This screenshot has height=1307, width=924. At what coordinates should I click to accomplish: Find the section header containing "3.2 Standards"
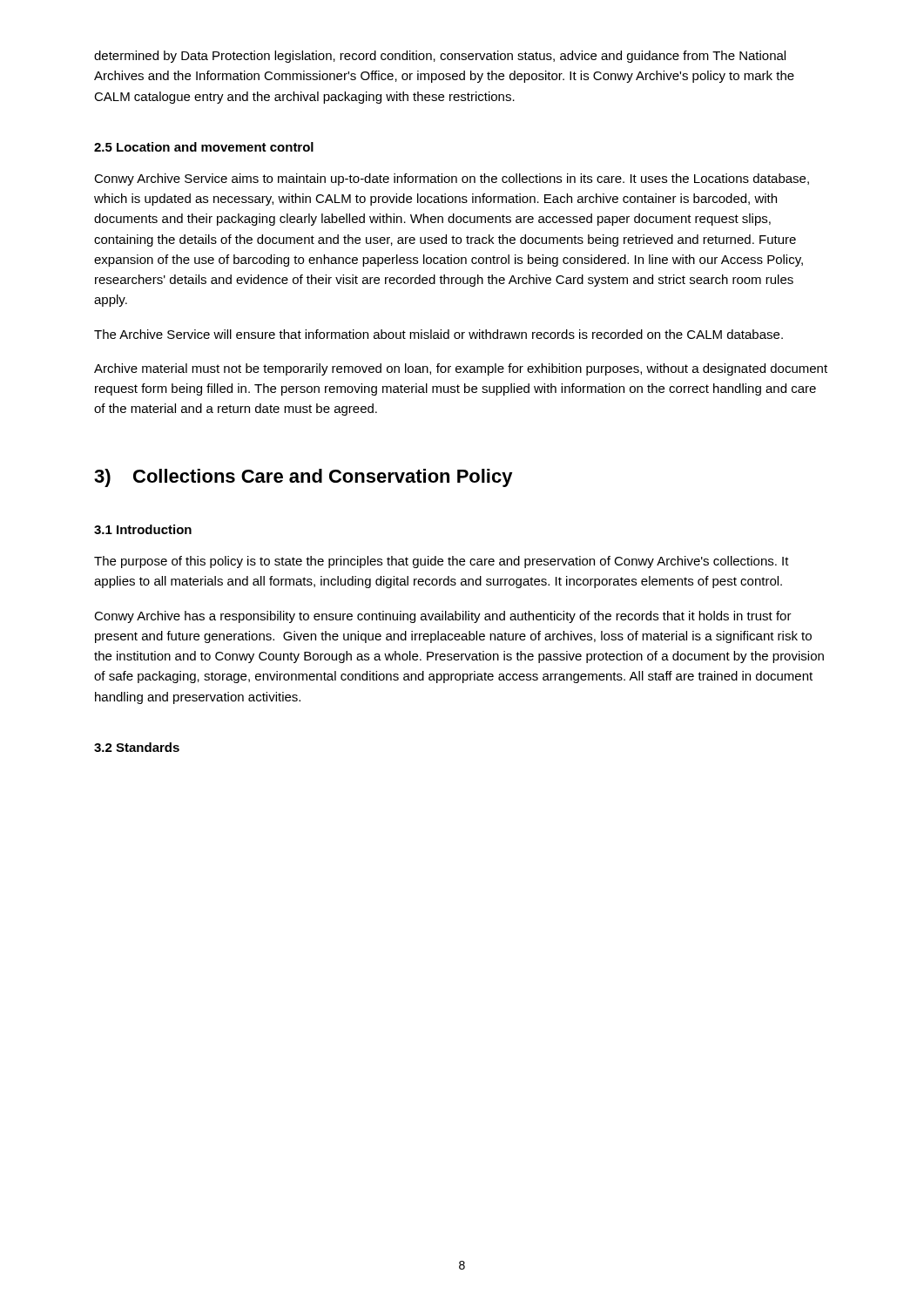coord(137,747)
